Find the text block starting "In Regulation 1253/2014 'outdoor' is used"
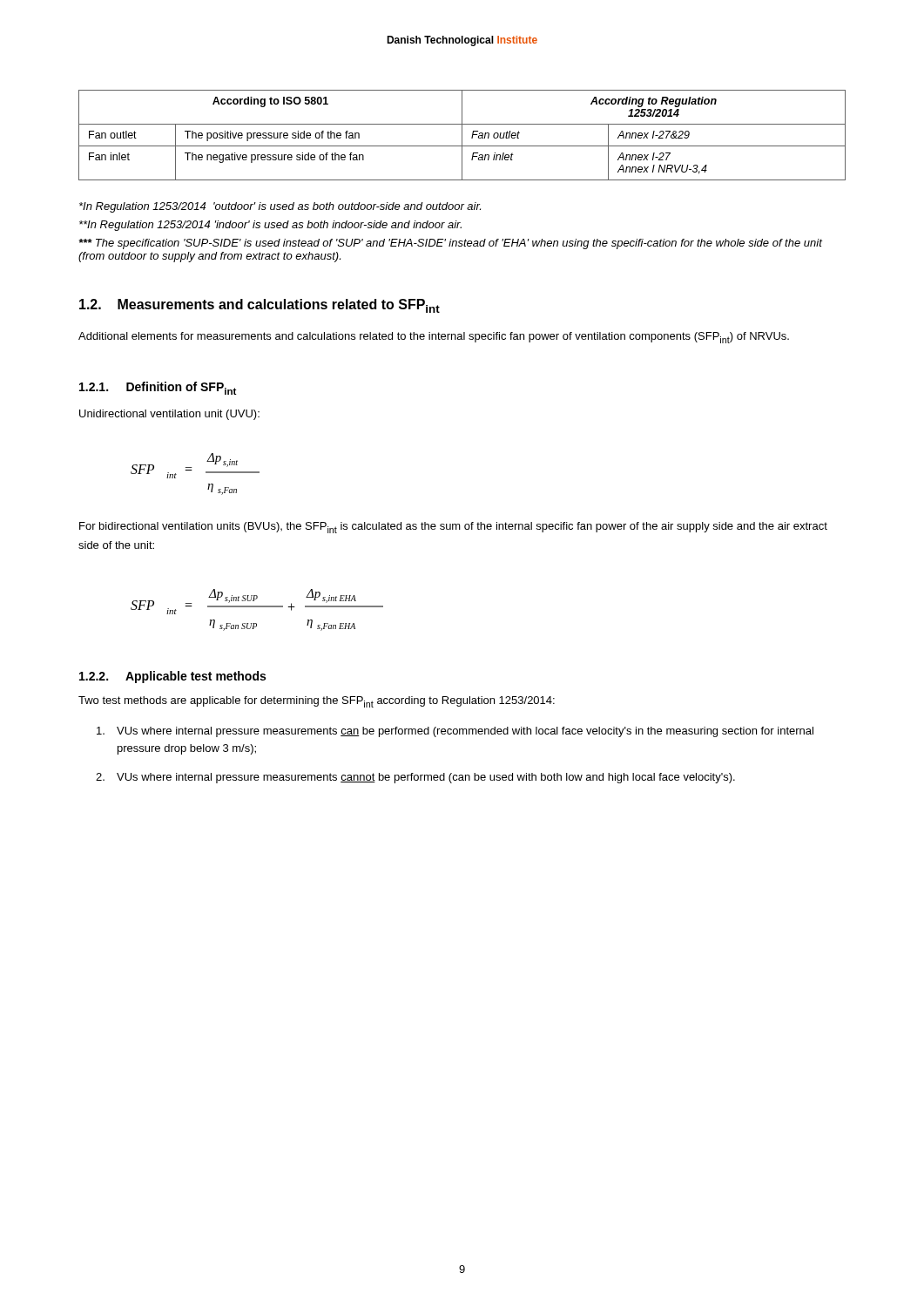This screenshot has width=924, height=1307. click(280, 206)
